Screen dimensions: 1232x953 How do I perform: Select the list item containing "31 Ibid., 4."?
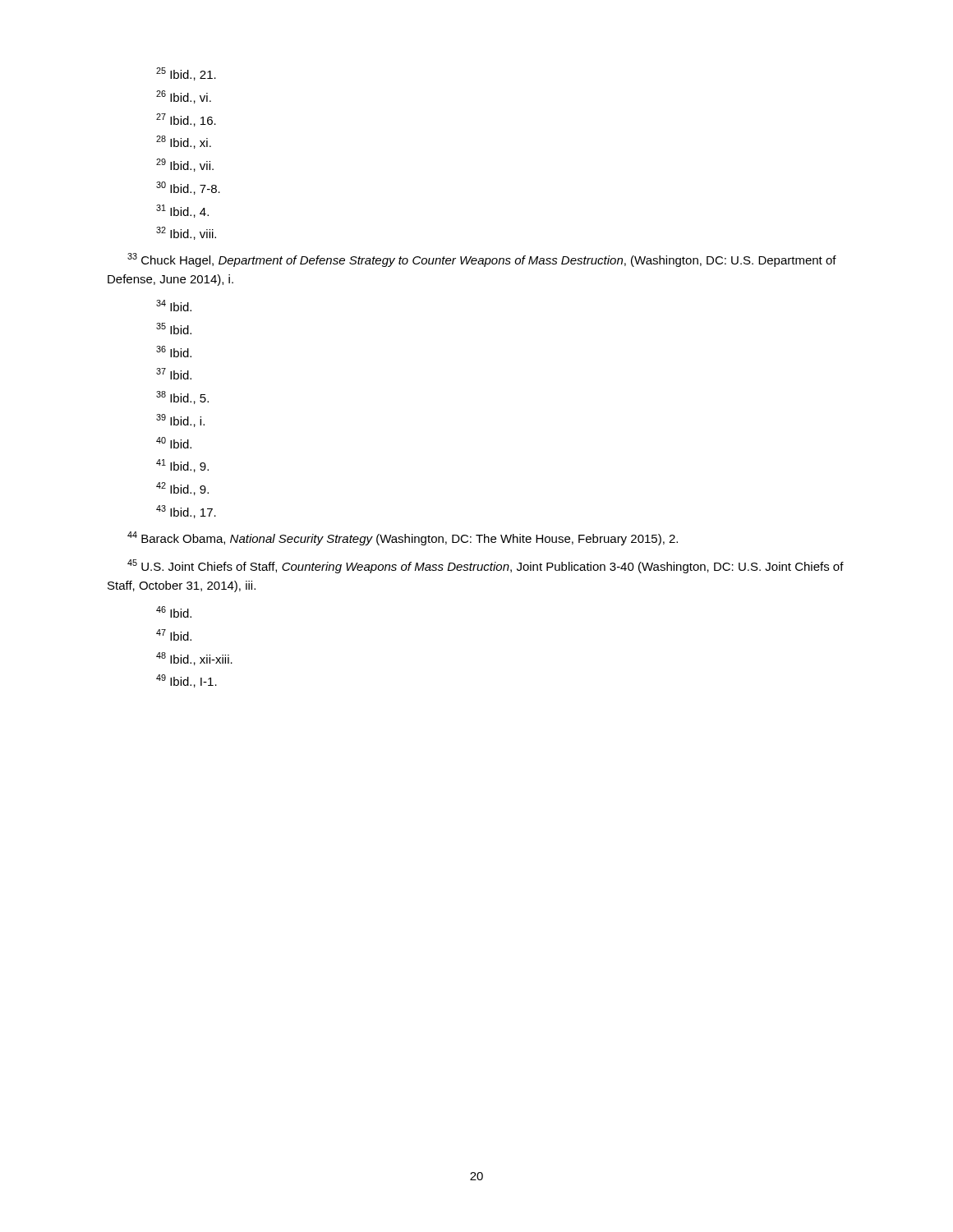tap(183, 210)
